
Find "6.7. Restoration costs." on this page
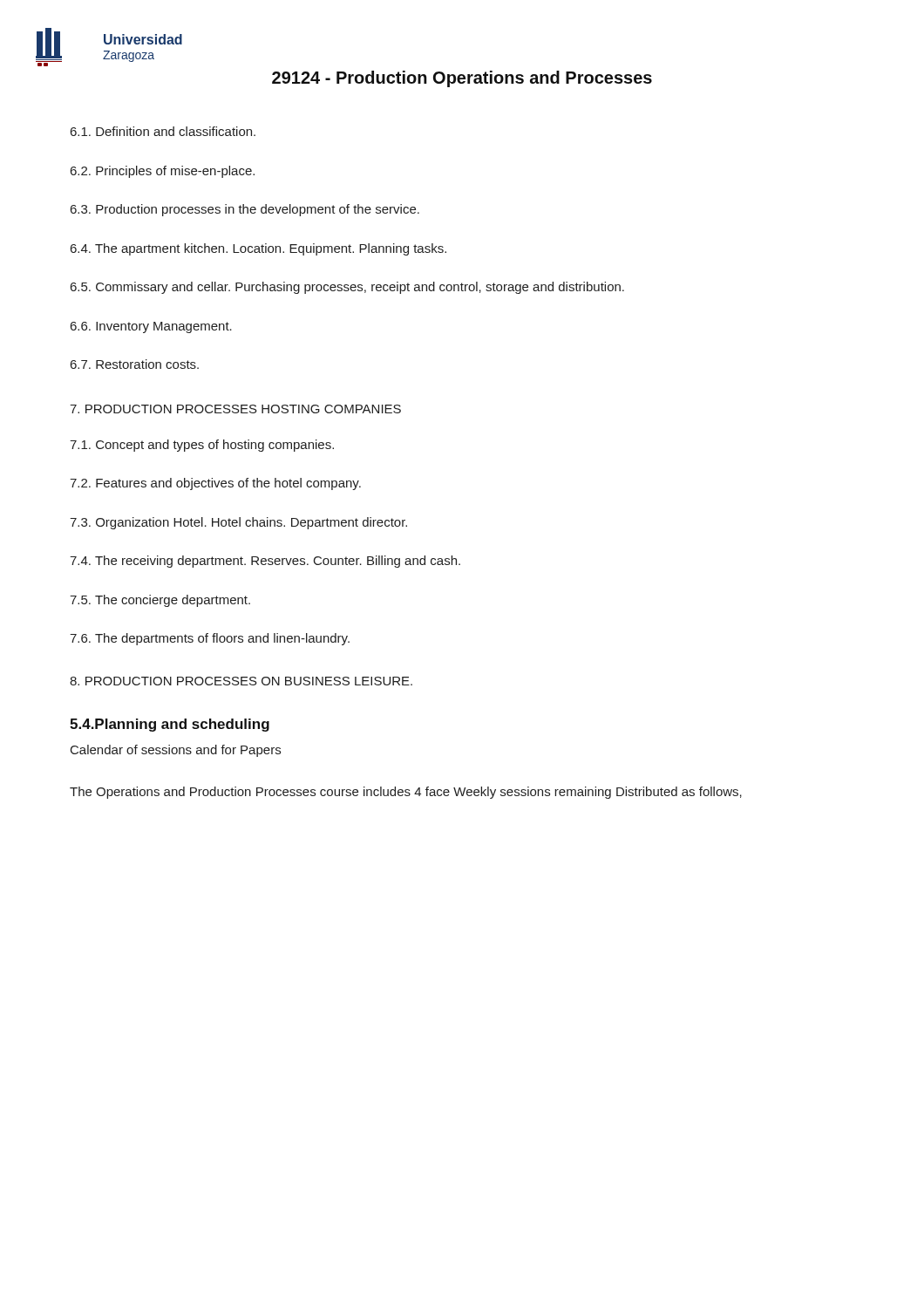(135, 364)
